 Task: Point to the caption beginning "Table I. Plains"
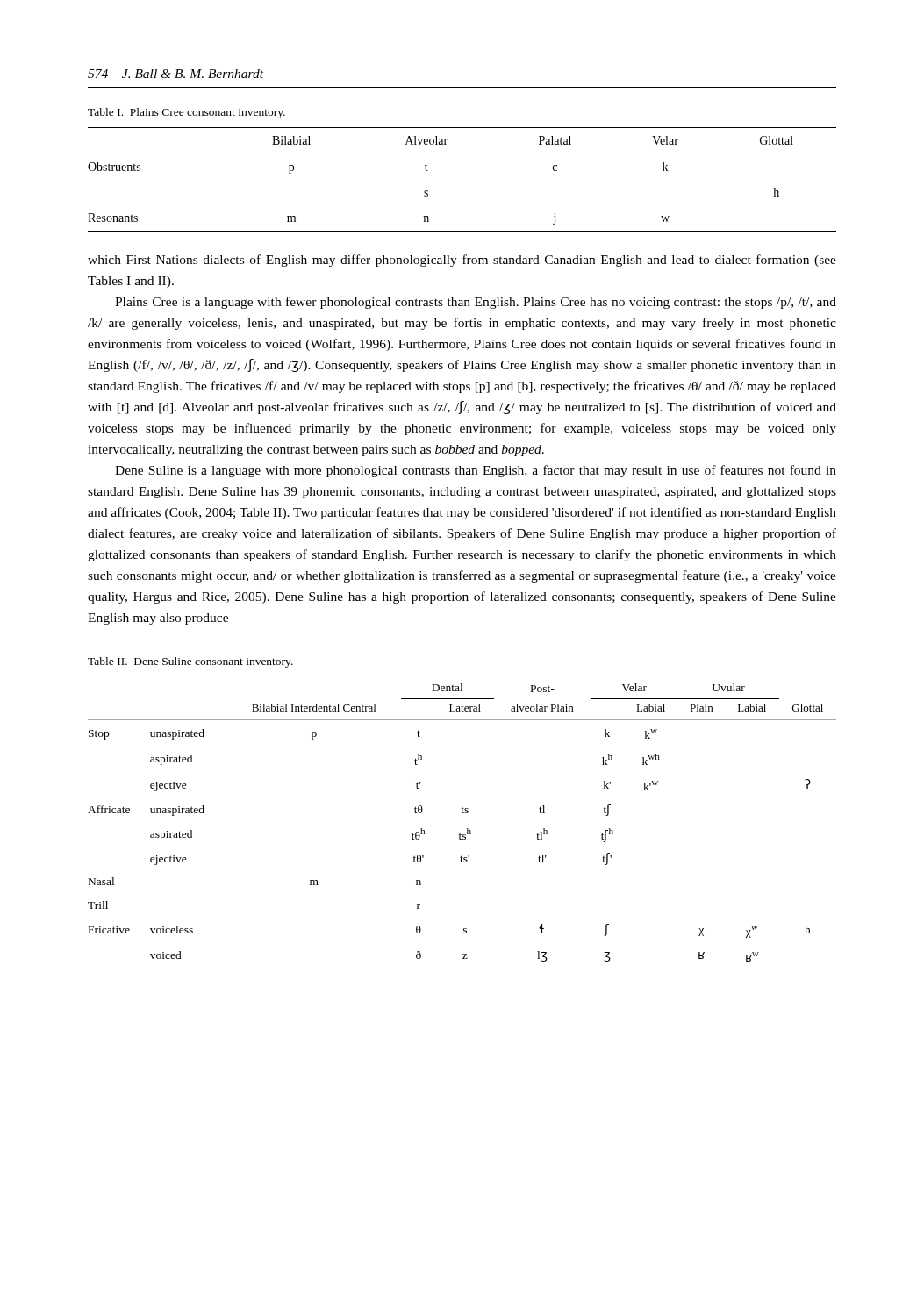[186, 113]
